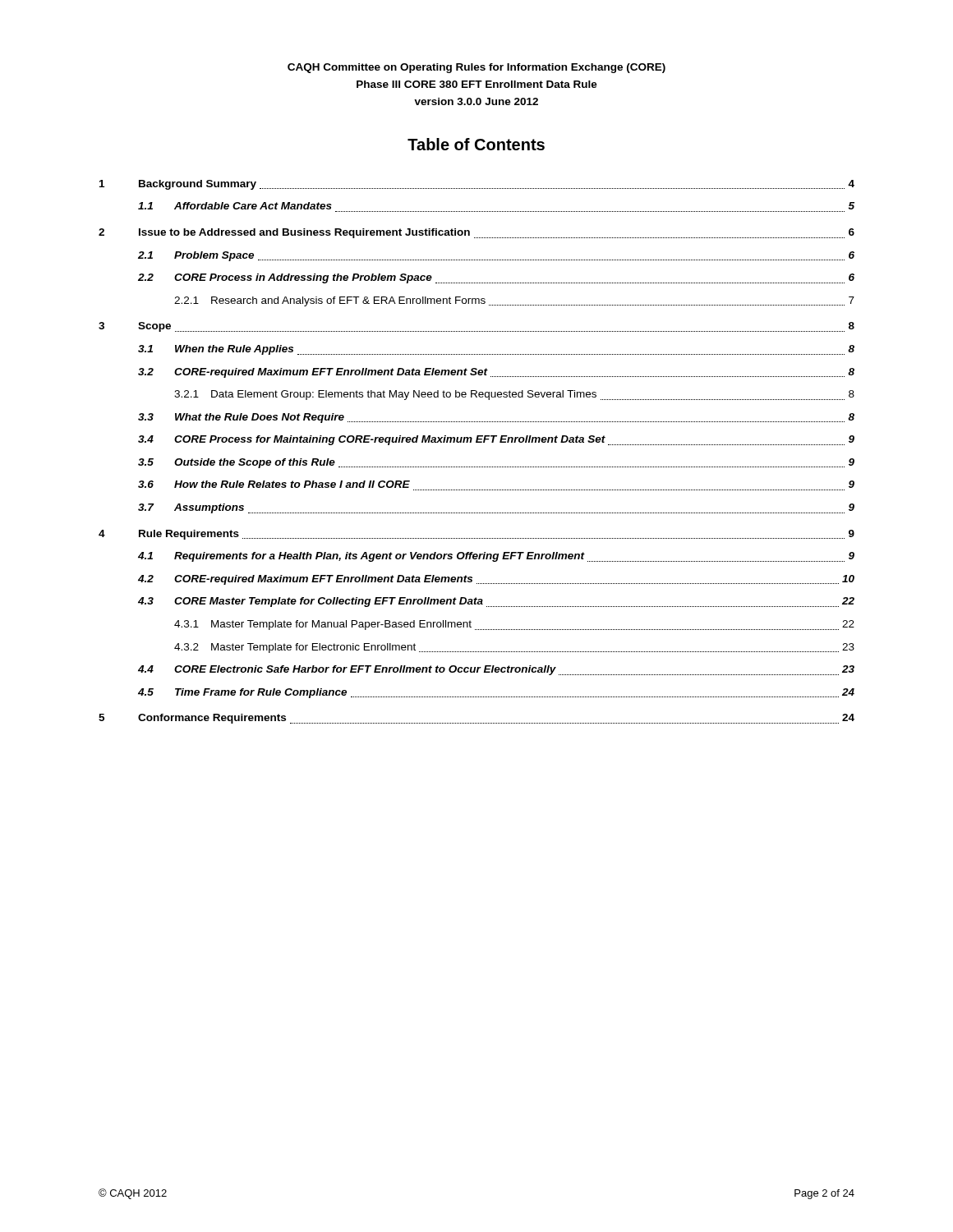This screenshot has width=953, height=1232.
Task: Click on the block starting "Table of Contents"
Action: pyautogui.click(x=476, y=144)
